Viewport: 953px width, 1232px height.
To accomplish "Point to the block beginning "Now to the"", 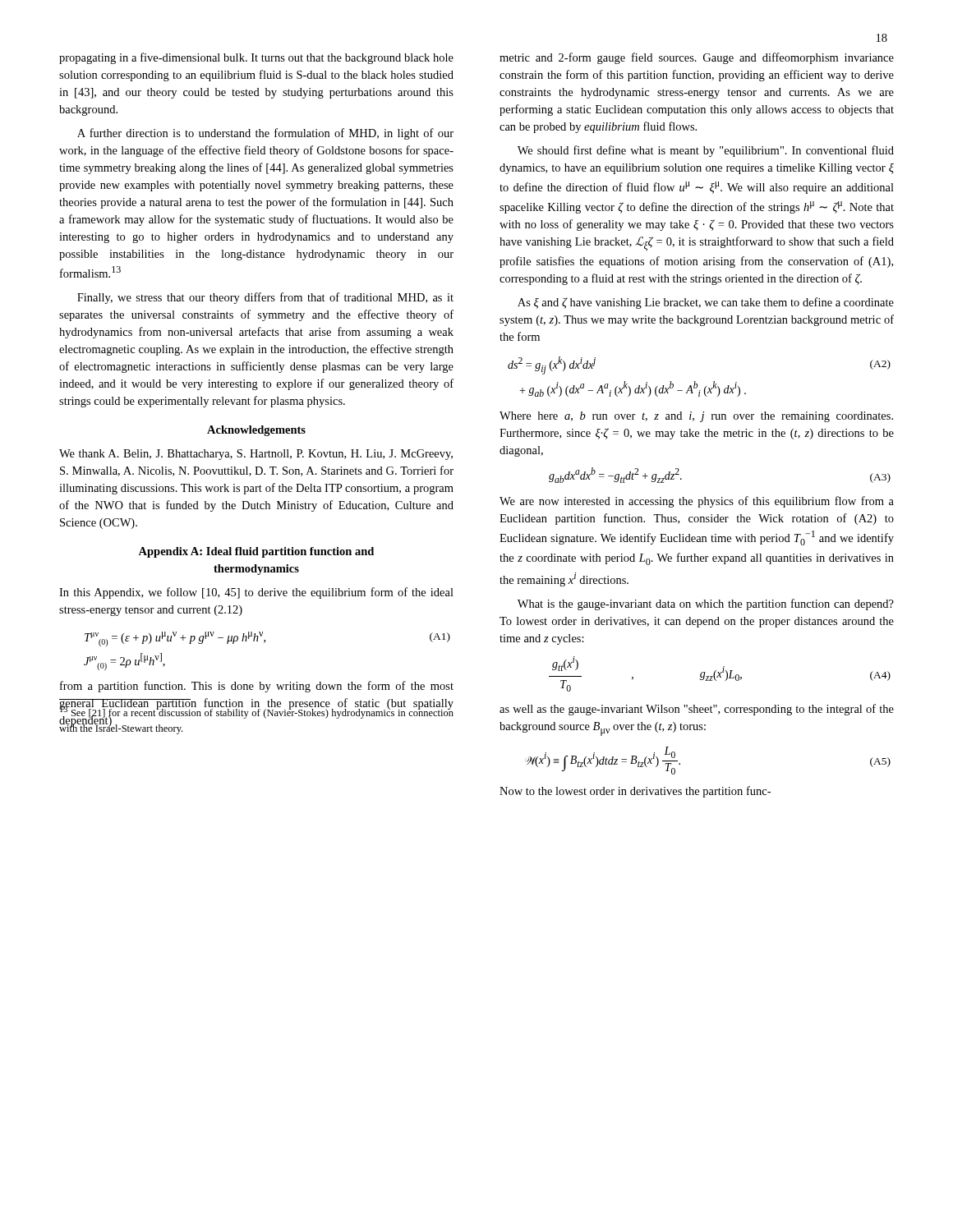I will [x=697, y=792].
